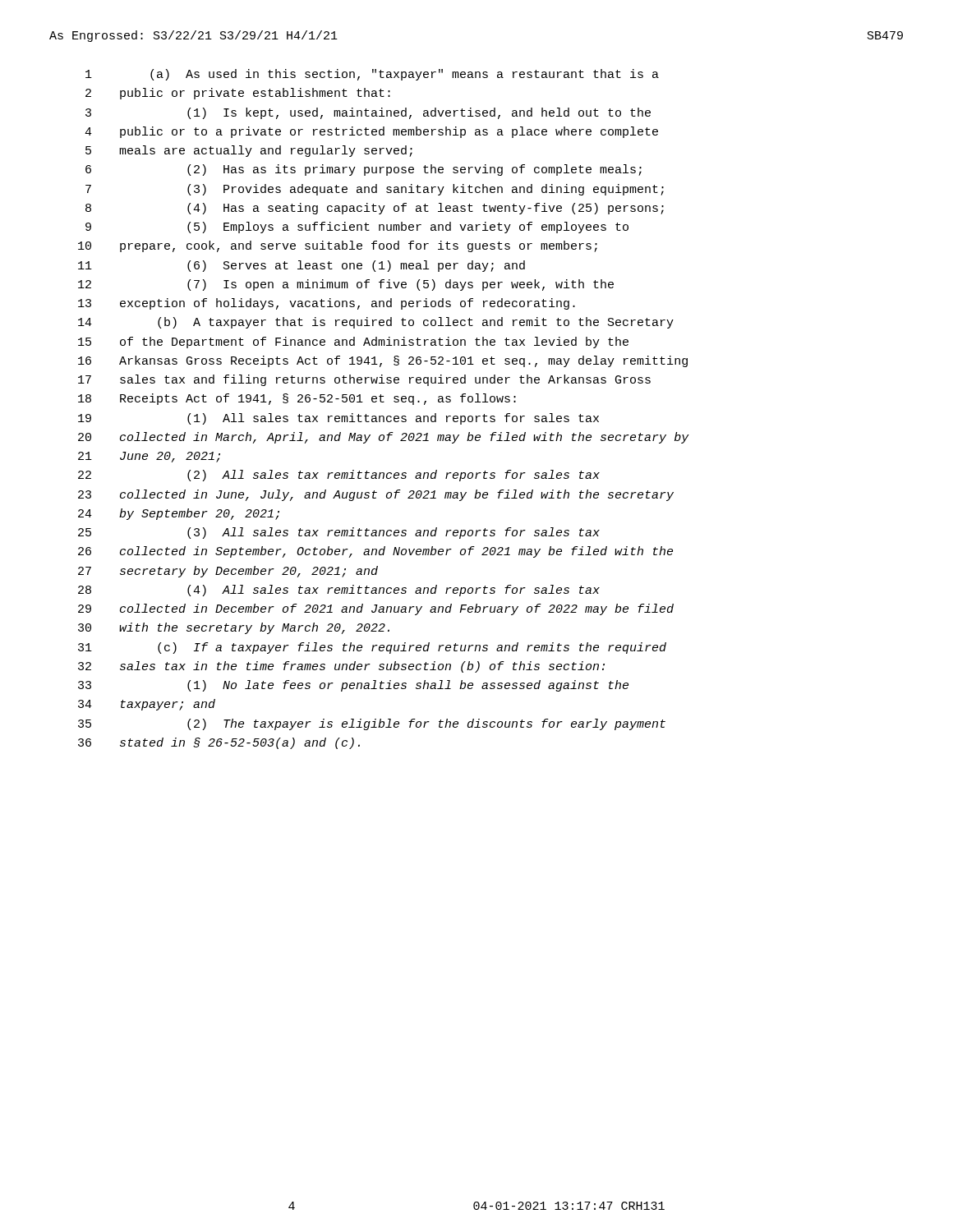Find the block starting "20 collected in March, April, and"
This screenshot has width=953, height=1232.
pos(369,438)
